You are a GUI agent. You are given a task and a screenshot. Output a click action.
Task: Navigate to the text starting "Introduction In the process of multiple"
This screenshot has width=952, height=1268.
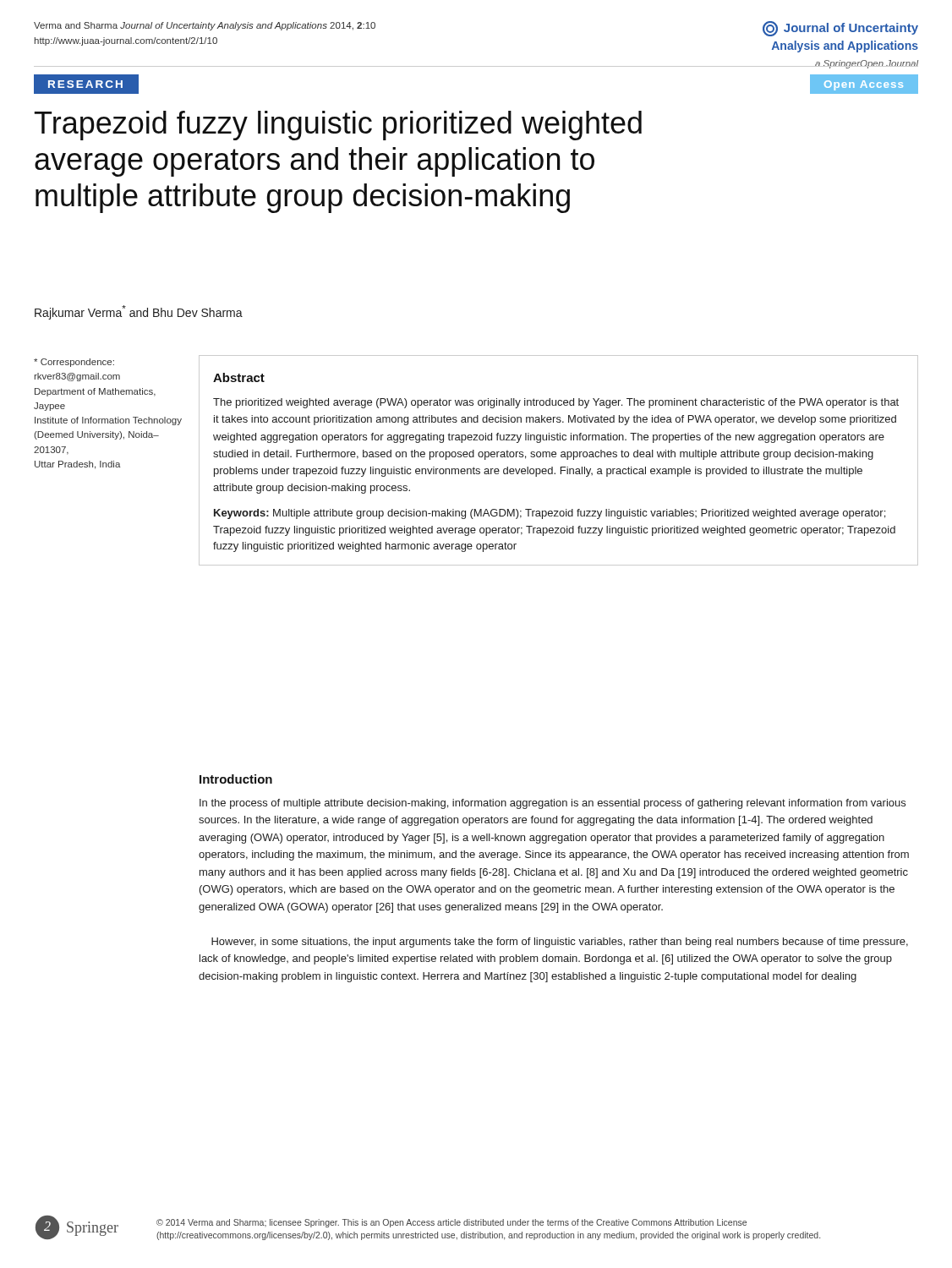558,876
